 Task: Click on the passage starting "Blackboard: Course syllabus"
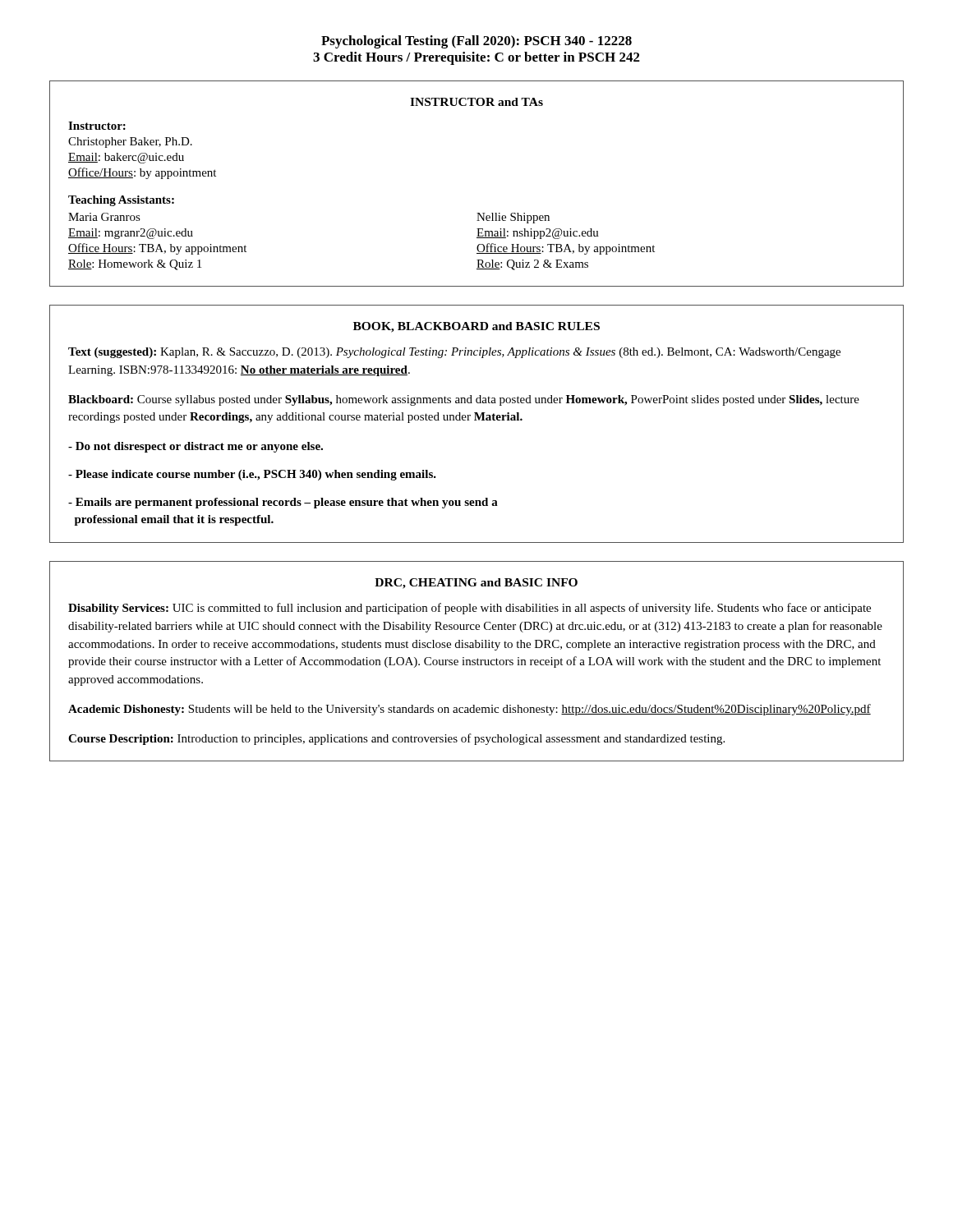coord(464,408)
